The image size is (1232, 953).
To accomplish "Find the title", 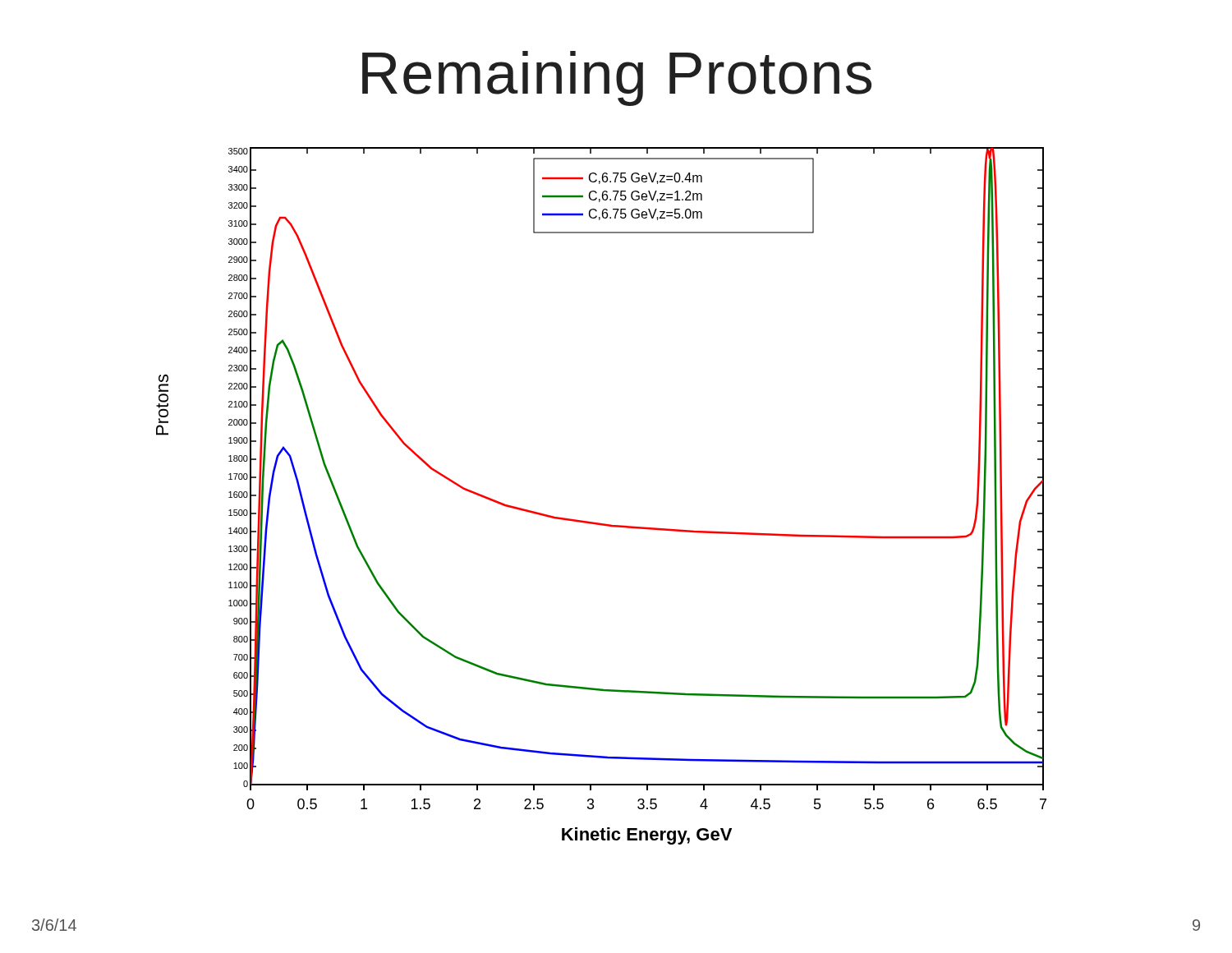I will [616, 73].
